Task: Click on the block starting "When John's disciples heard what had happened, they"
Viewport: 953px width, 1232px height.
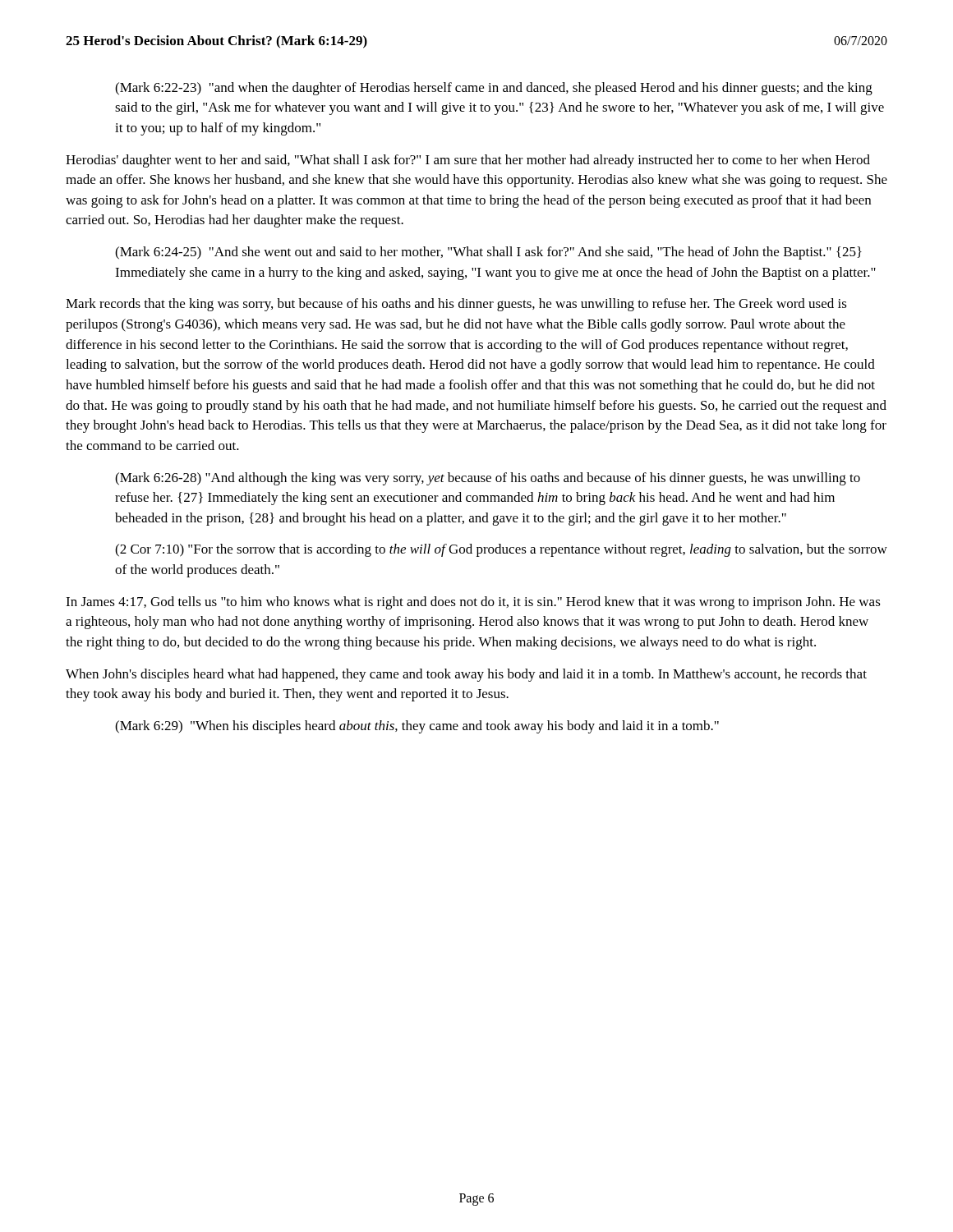Action: coord(476,684)
